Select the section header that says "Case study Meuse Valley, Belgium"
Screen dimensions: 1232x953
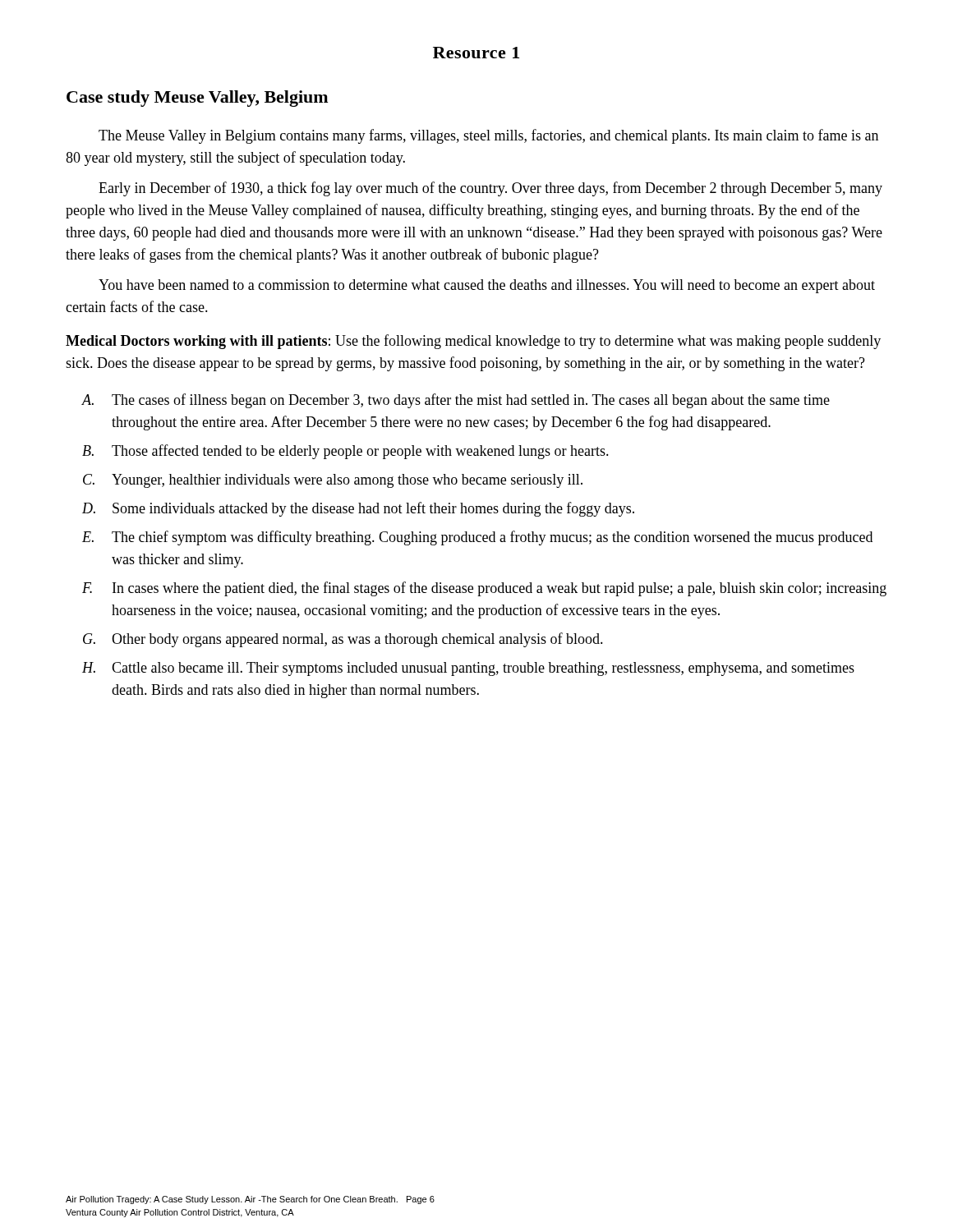tap(197, 96)
